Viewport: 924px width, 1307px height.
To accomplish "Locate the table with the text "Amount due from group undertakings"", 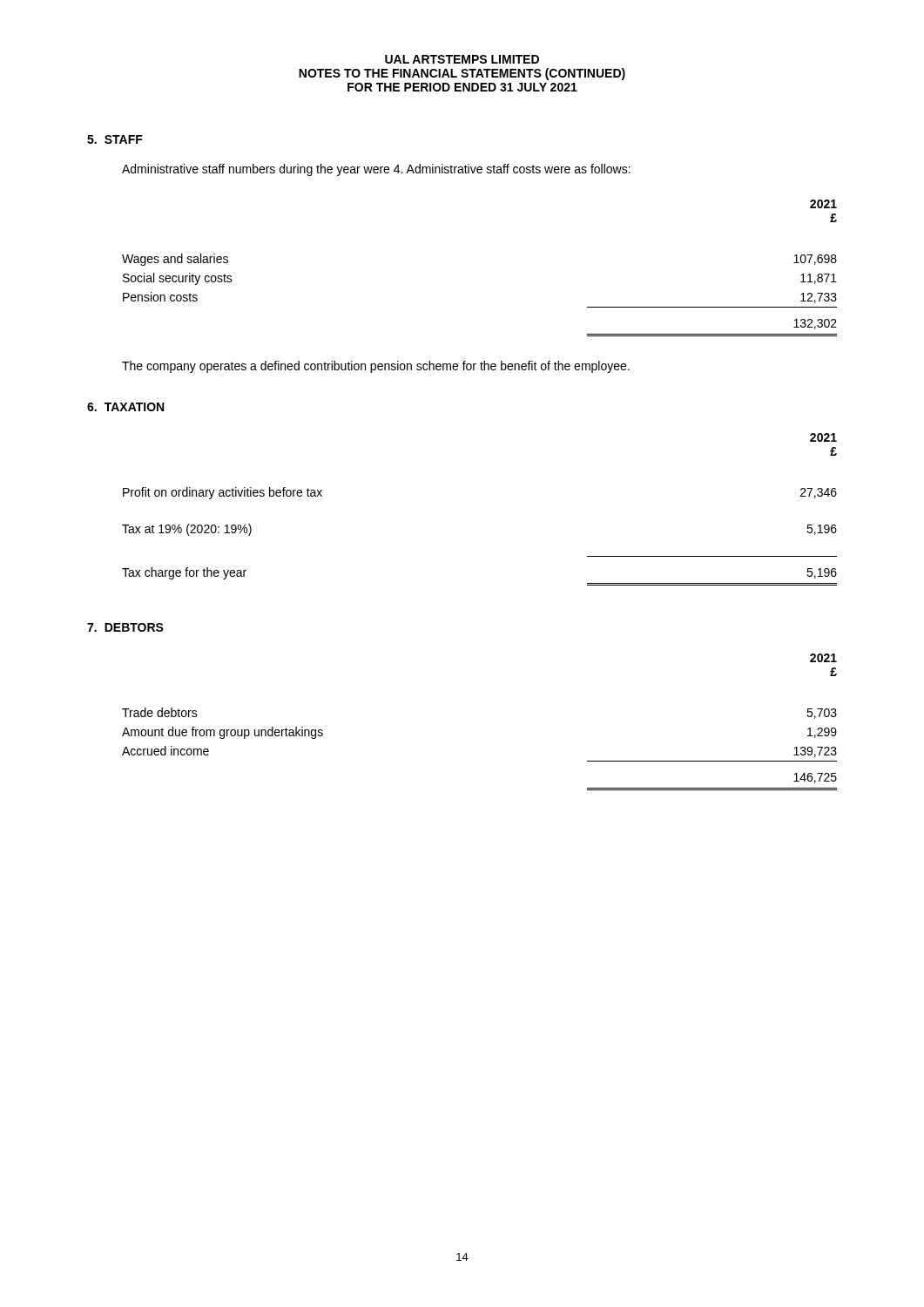I will 462,722.
